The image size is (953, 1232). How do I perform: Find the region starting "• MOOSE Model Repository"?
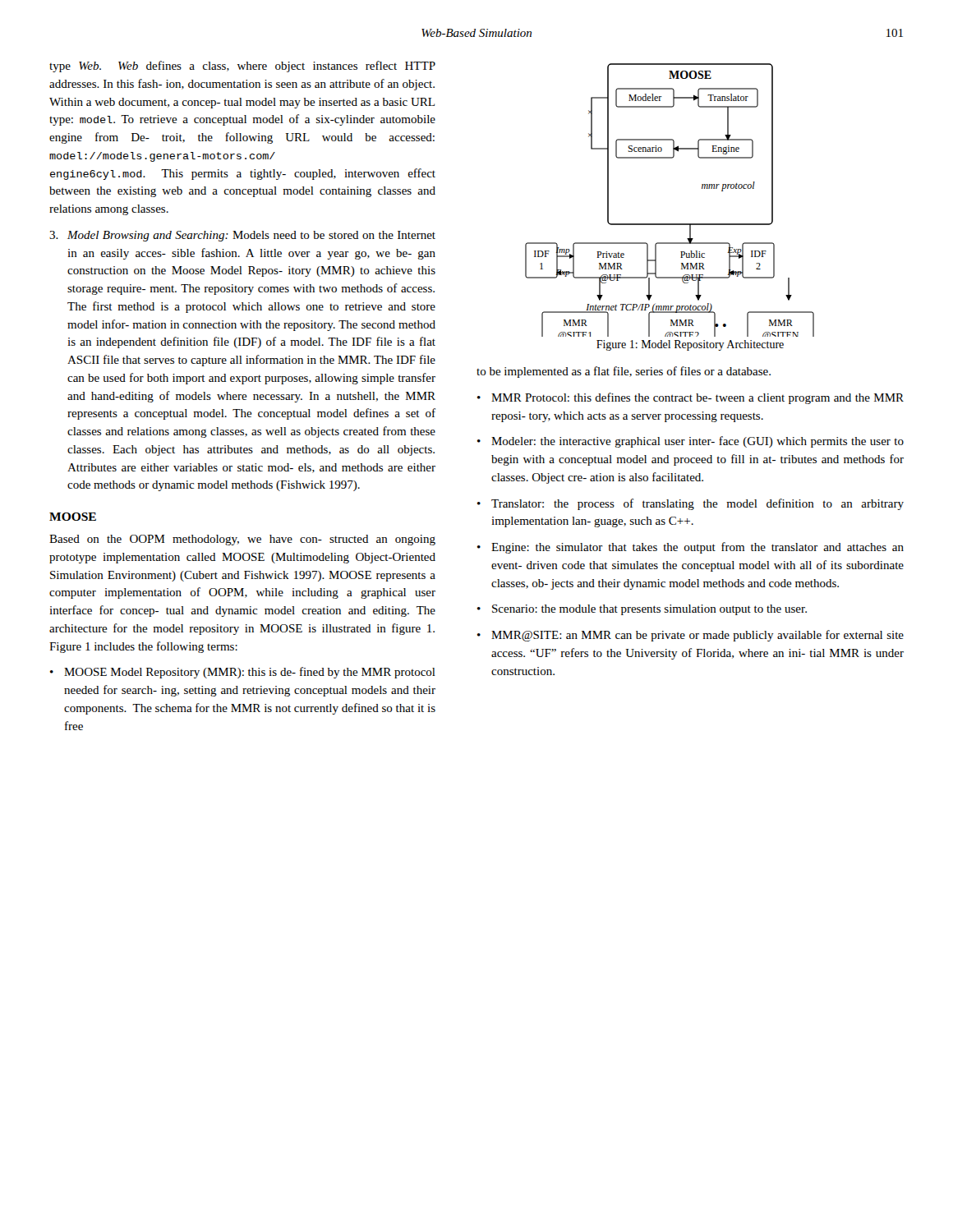242,700
